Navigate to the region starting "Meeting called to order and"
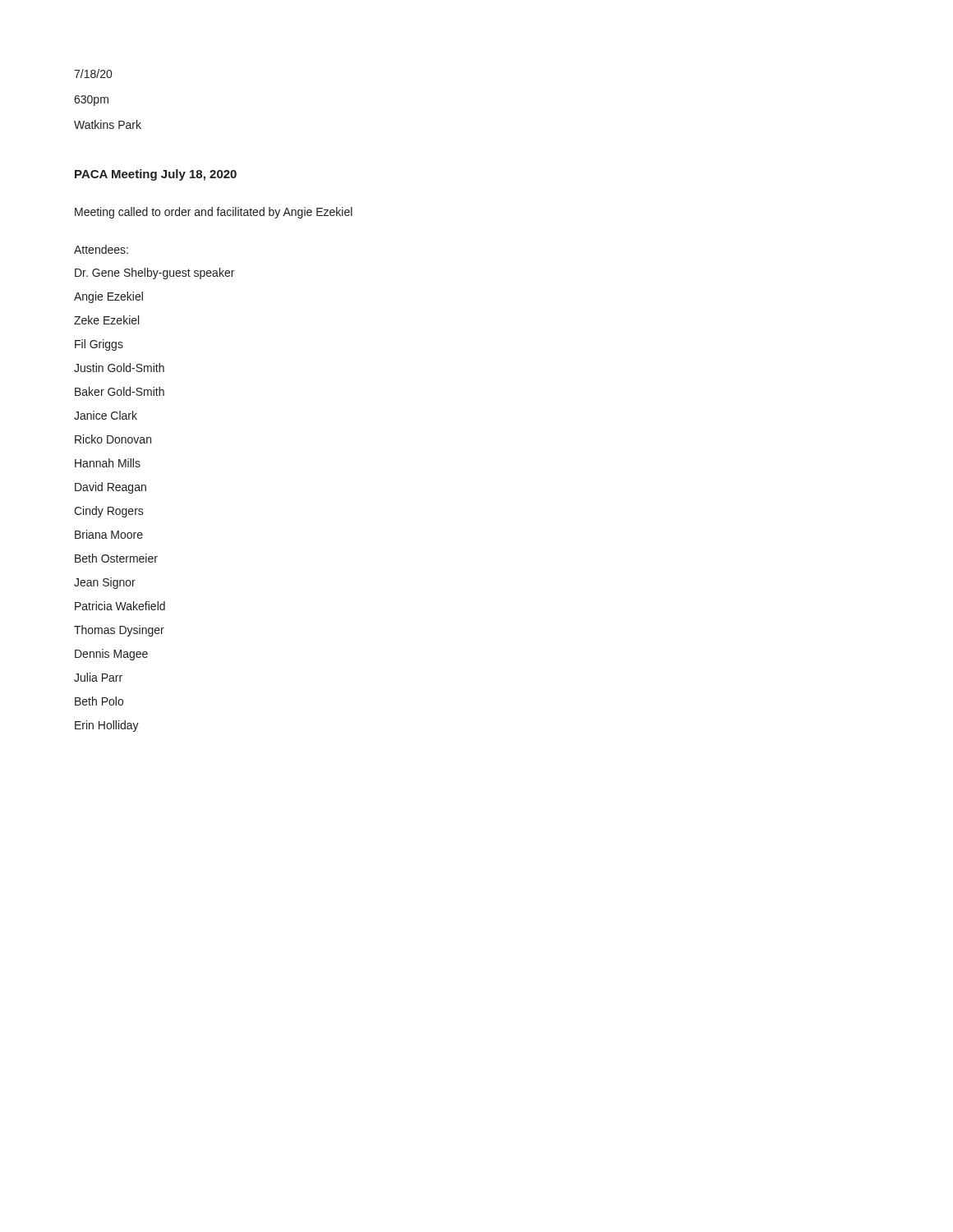The image size is (953, 1232). pyautogui.click(x=213, y=212)
